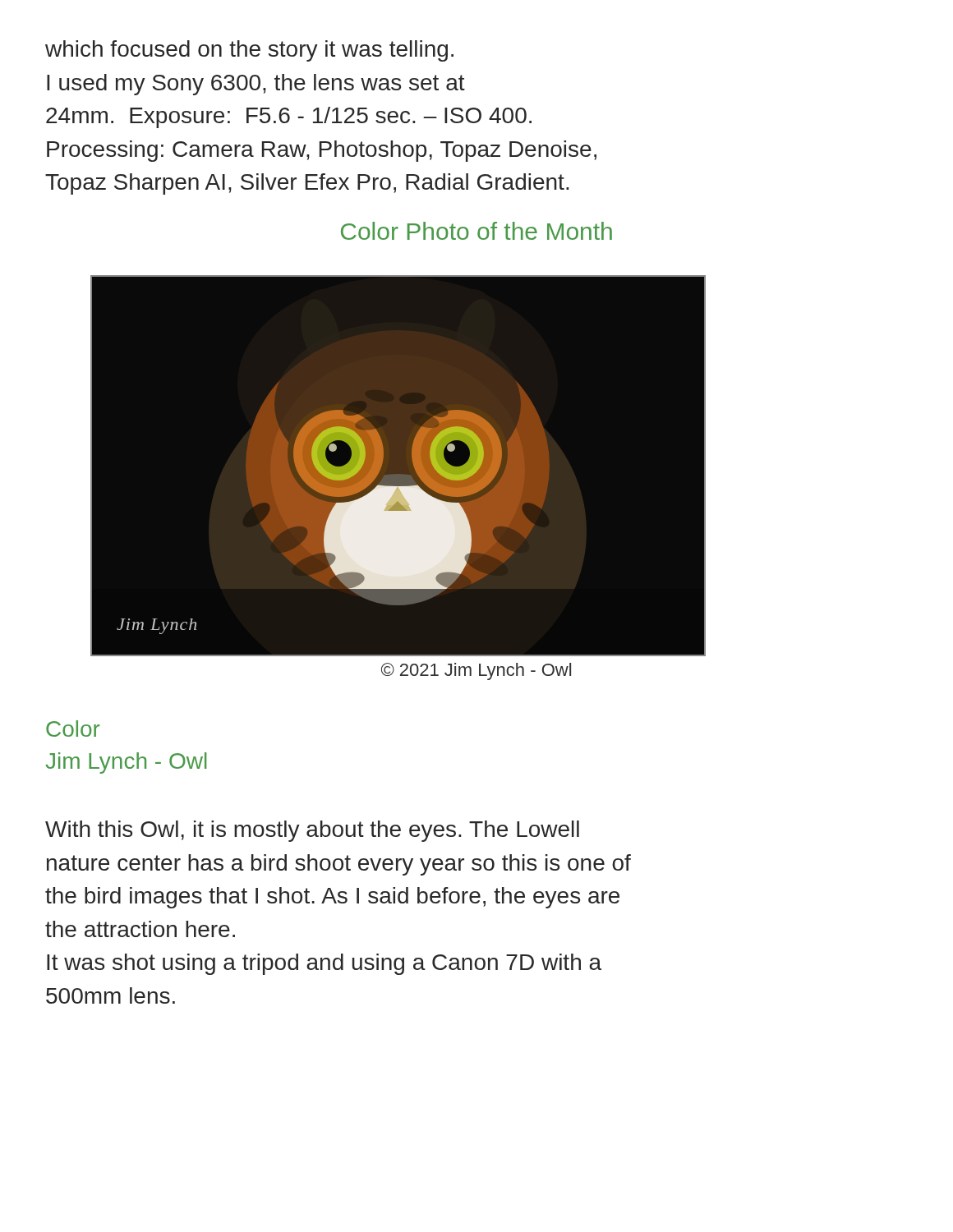Where is the passage that starts "With this Owl,"?
Viewport: 953px width, 1232px height.
pyautogui.click(x=338, y=912)
